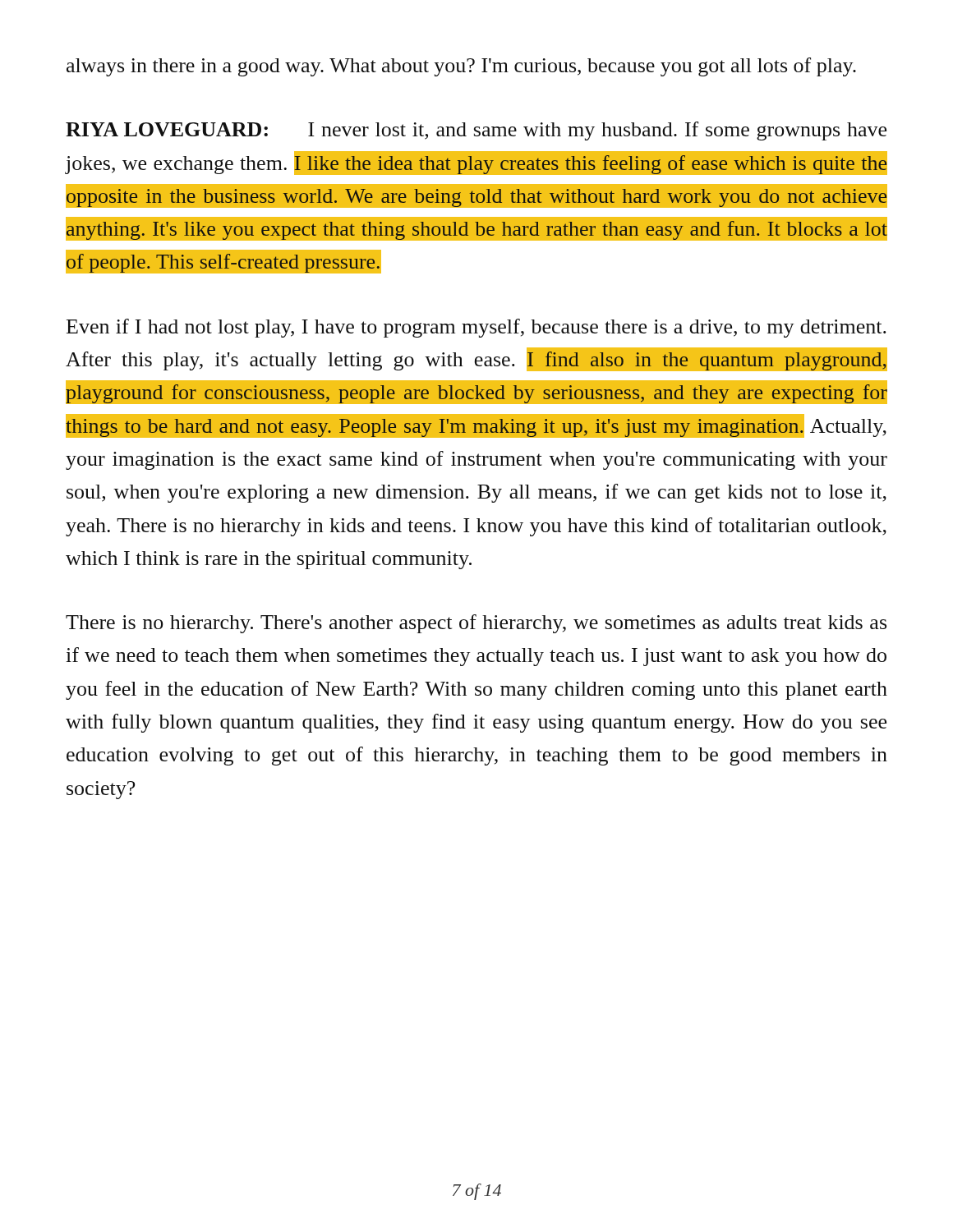
Task: Click on the text block containing "RIYA LOVEGUARD: I never lost"
Action: (x=476, y=196)
